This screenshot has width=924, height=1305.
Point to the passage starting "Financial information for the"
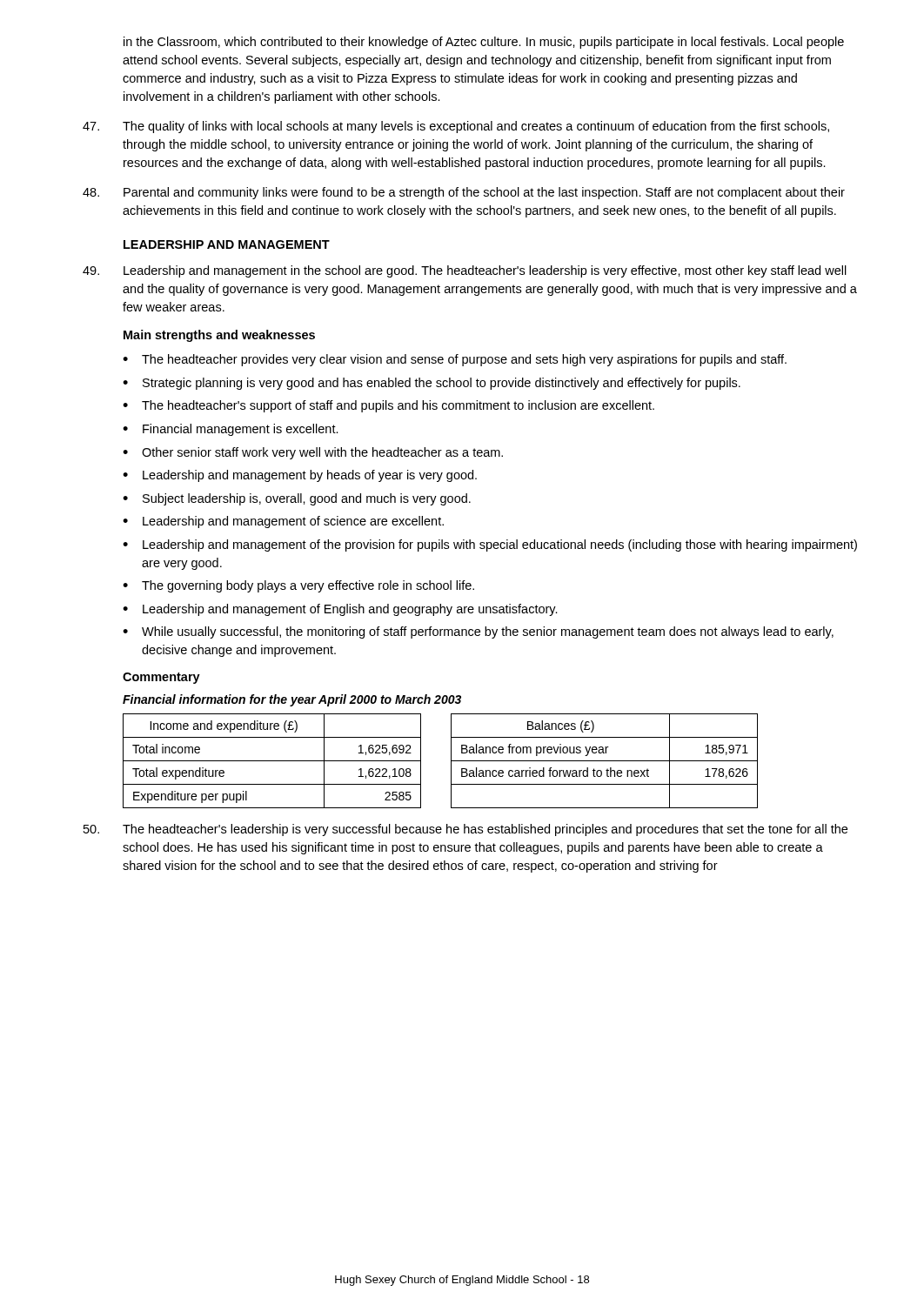(x=292, y=700)
